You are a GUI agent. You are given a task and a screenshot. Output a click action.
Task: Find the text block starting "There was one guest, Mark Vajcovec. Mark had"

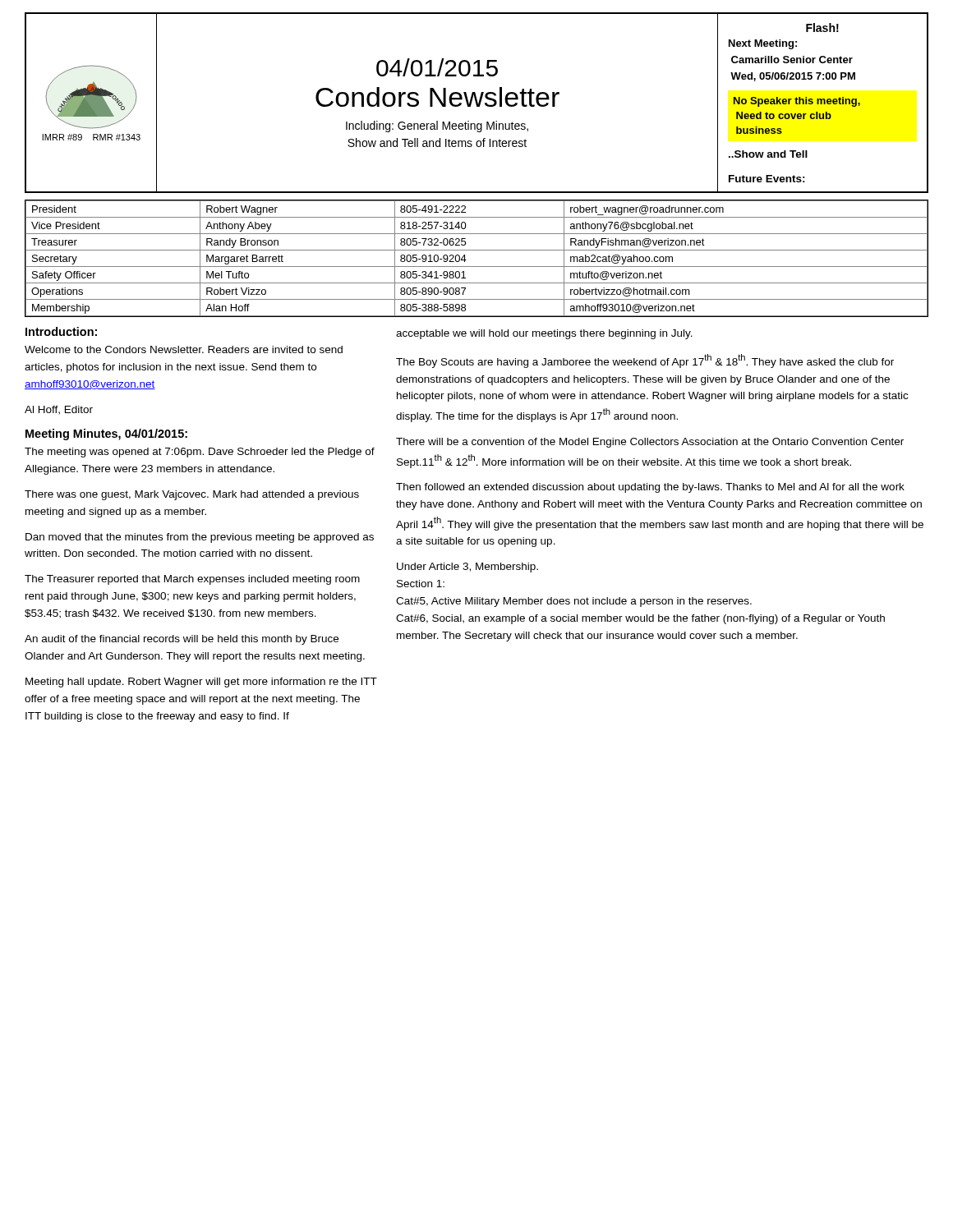point(192,502)
